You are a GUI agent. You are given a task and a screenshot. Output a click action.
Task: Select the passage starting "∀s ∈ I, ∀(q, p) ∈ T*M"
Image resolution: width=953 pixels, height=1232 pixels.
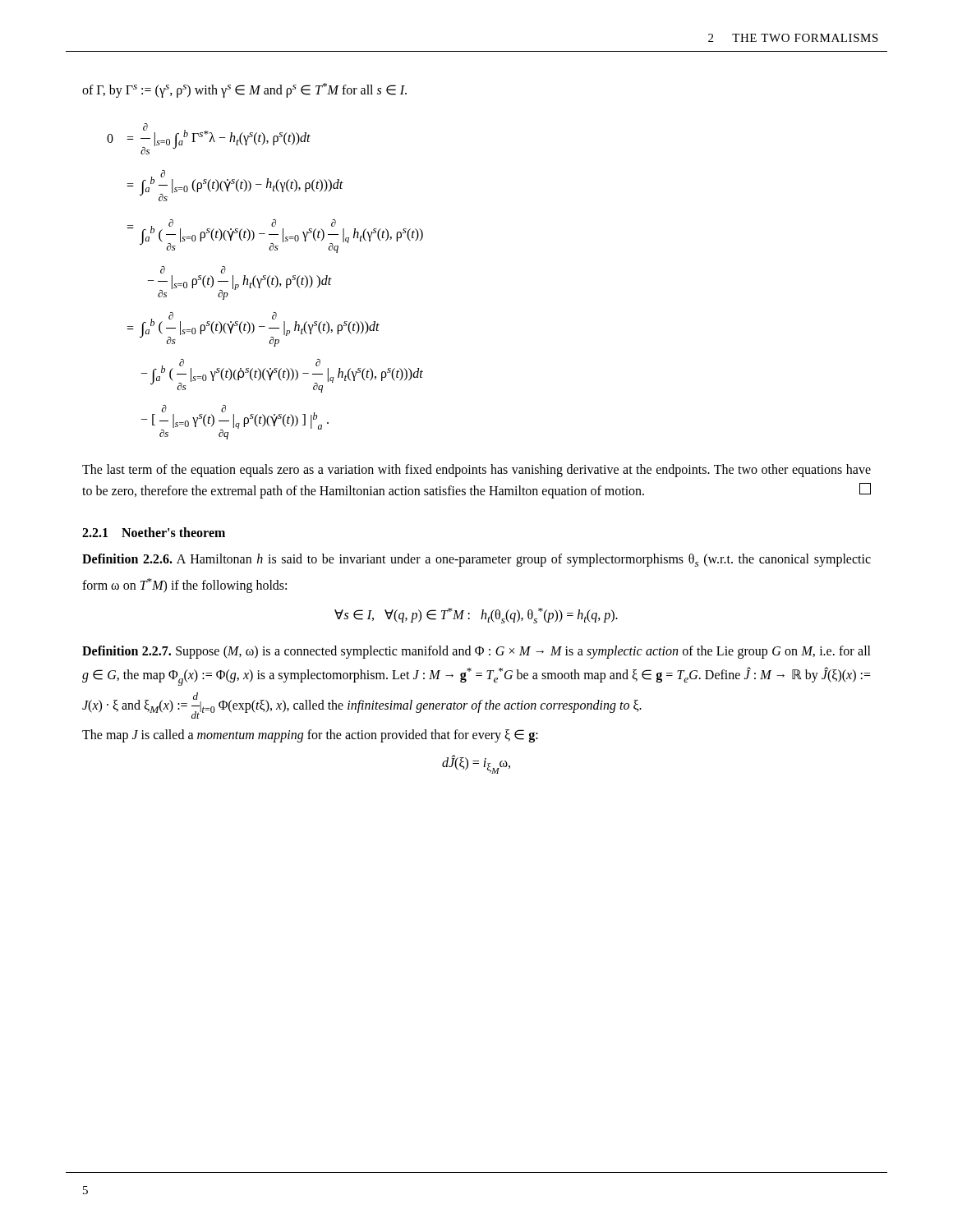476,615
